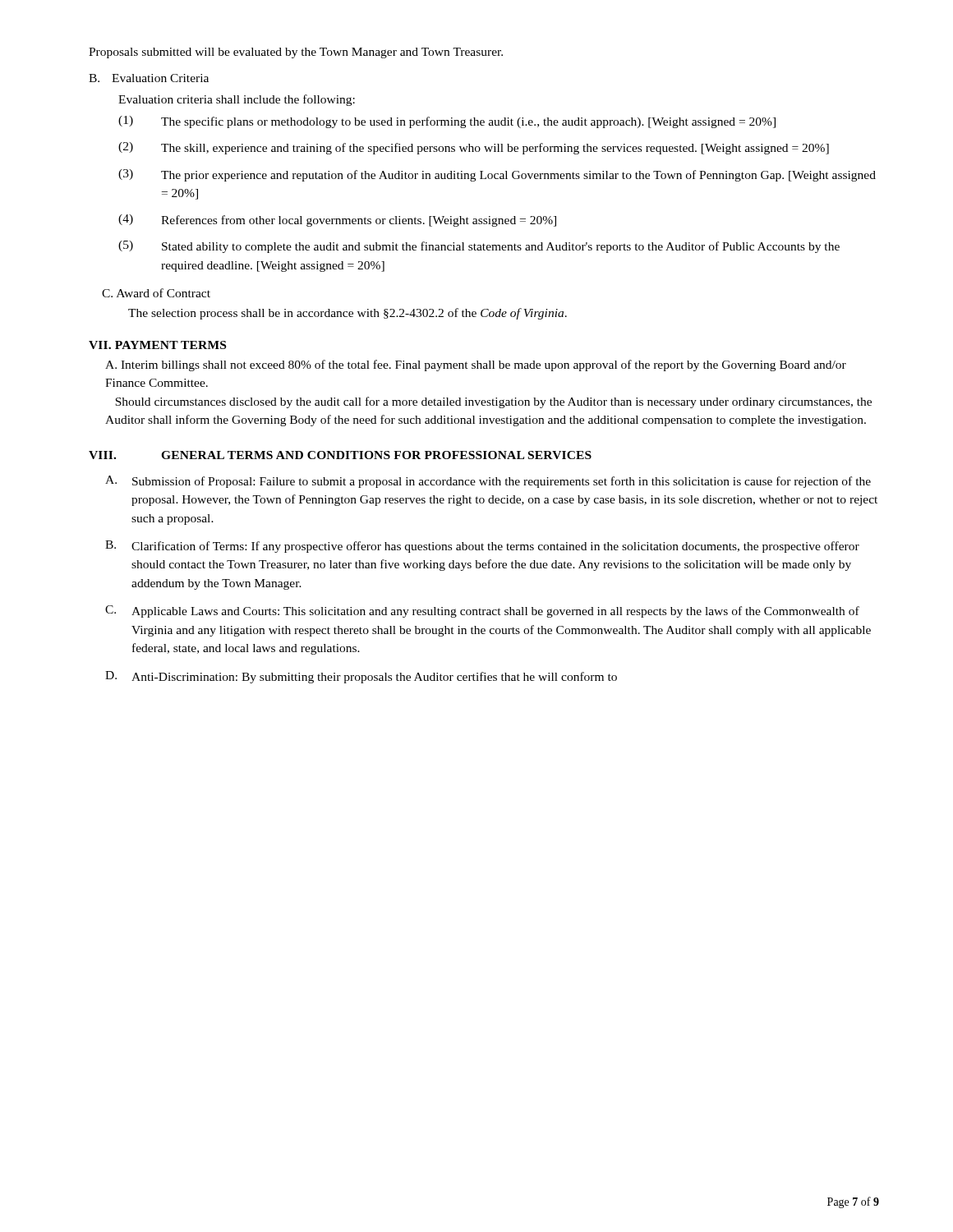The image size is (953, 1232).
Task: Find the list item containing "(5) Stated ability to complete the"
Action: [x=499, y=256]
